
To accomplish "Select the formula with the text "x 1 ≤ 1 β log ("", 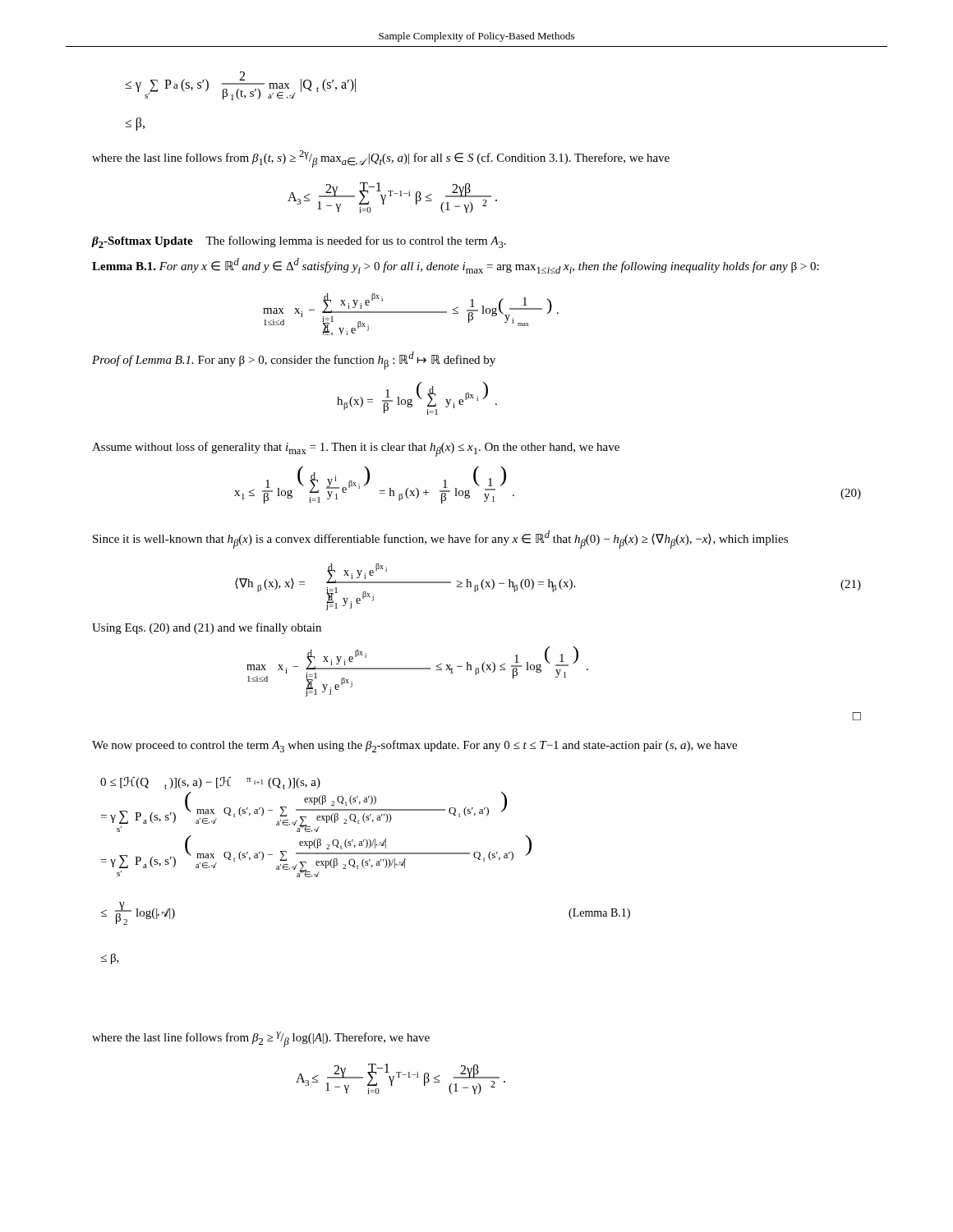I will (476, 492).
